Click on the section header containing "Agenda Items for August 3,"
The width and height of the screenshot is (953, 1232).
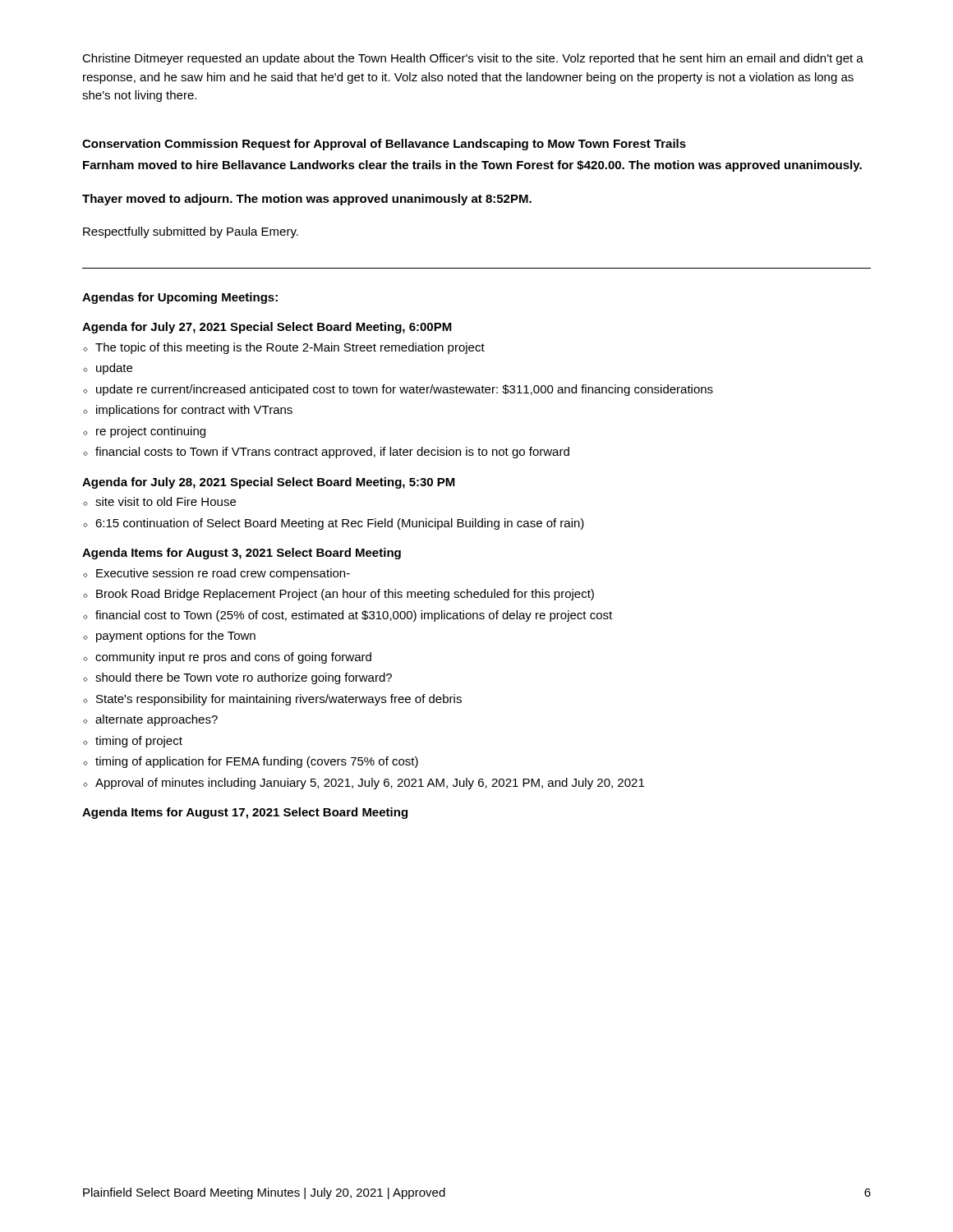pyautogui.click(x=242, y=552)
